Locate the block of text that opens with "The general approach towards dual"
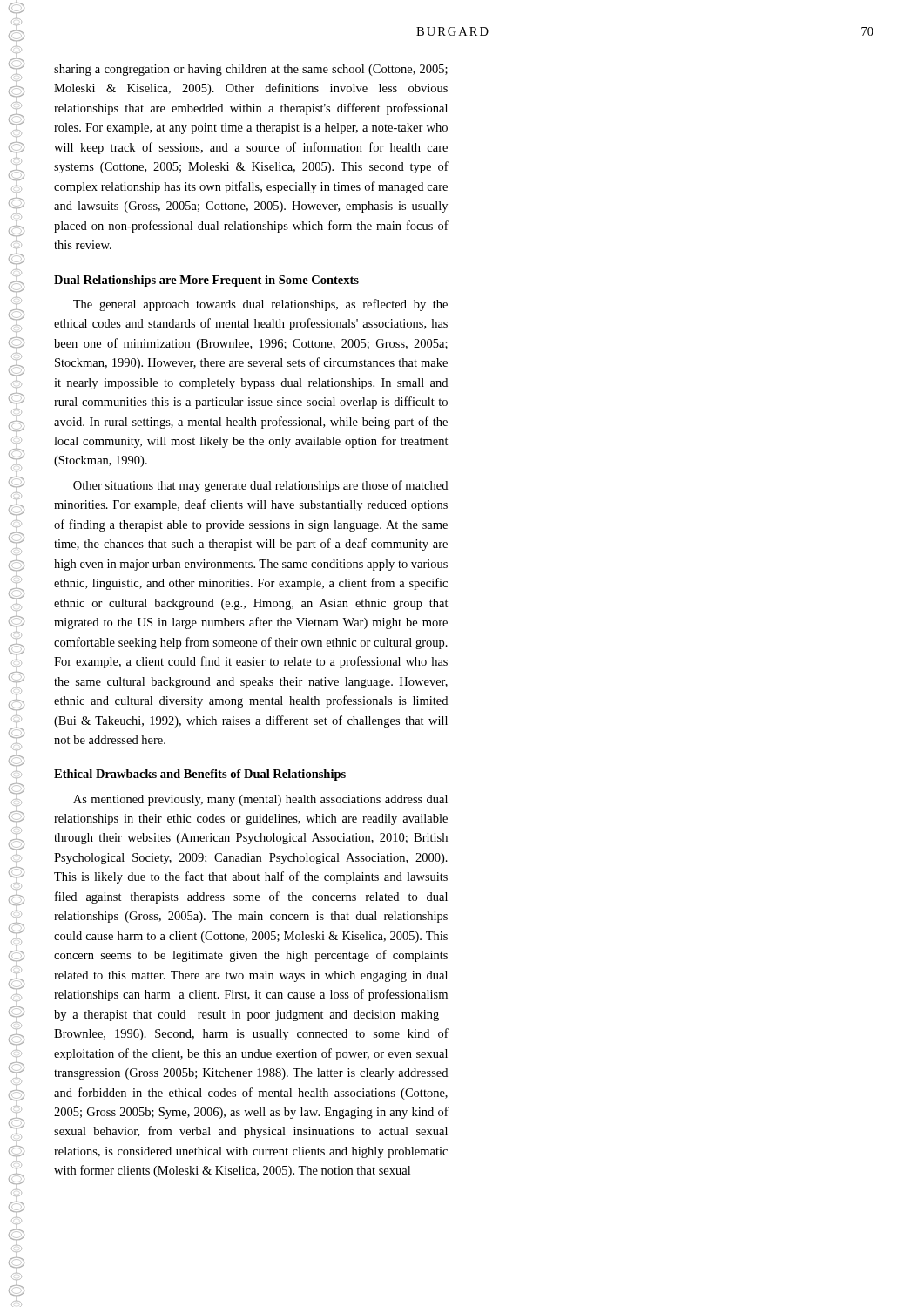This screenshot has width=924, height=1307. point(251,382)
